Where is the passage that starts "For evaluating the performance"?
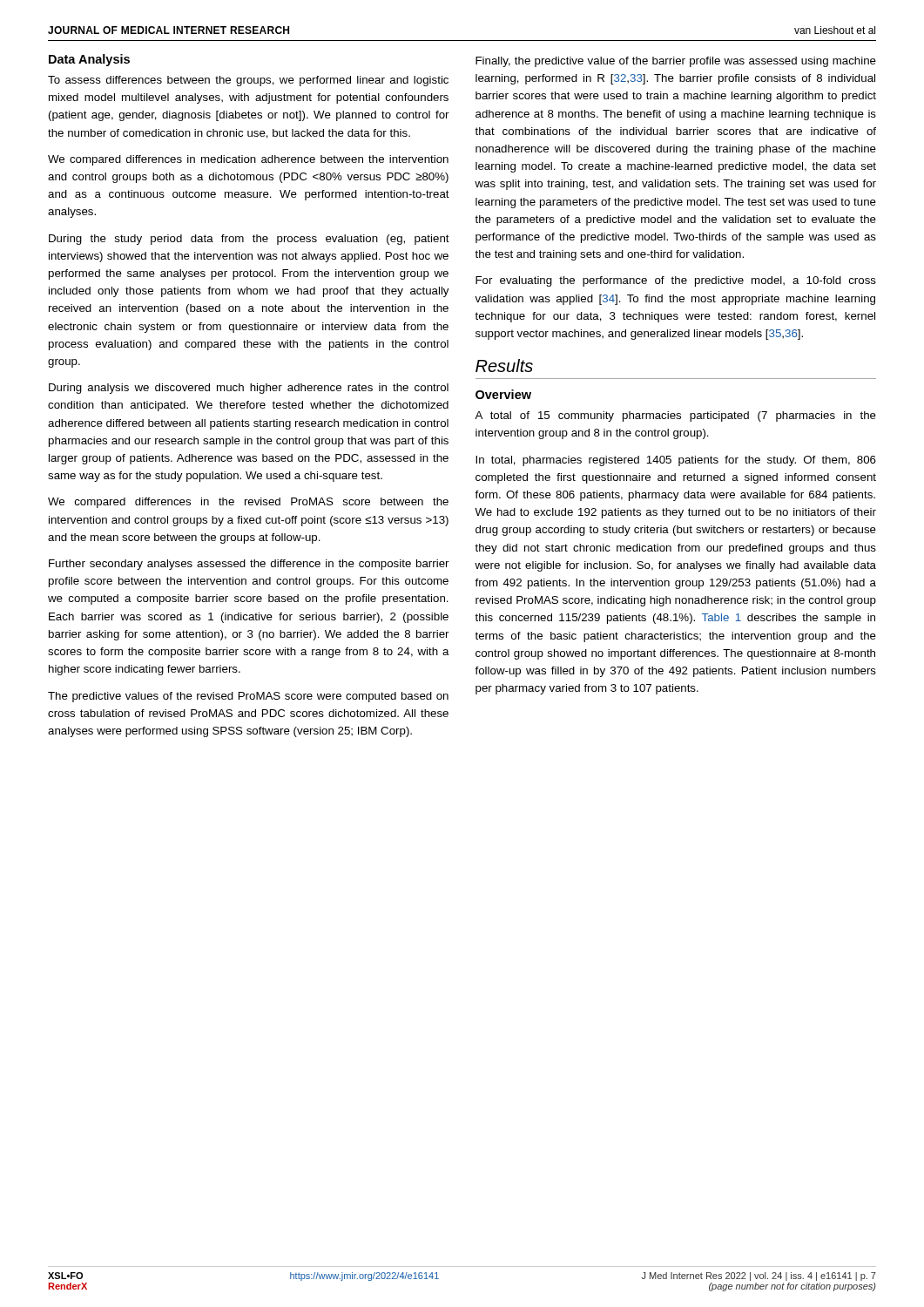Screen dimensions: 1307x924 (x=676, y=307)
